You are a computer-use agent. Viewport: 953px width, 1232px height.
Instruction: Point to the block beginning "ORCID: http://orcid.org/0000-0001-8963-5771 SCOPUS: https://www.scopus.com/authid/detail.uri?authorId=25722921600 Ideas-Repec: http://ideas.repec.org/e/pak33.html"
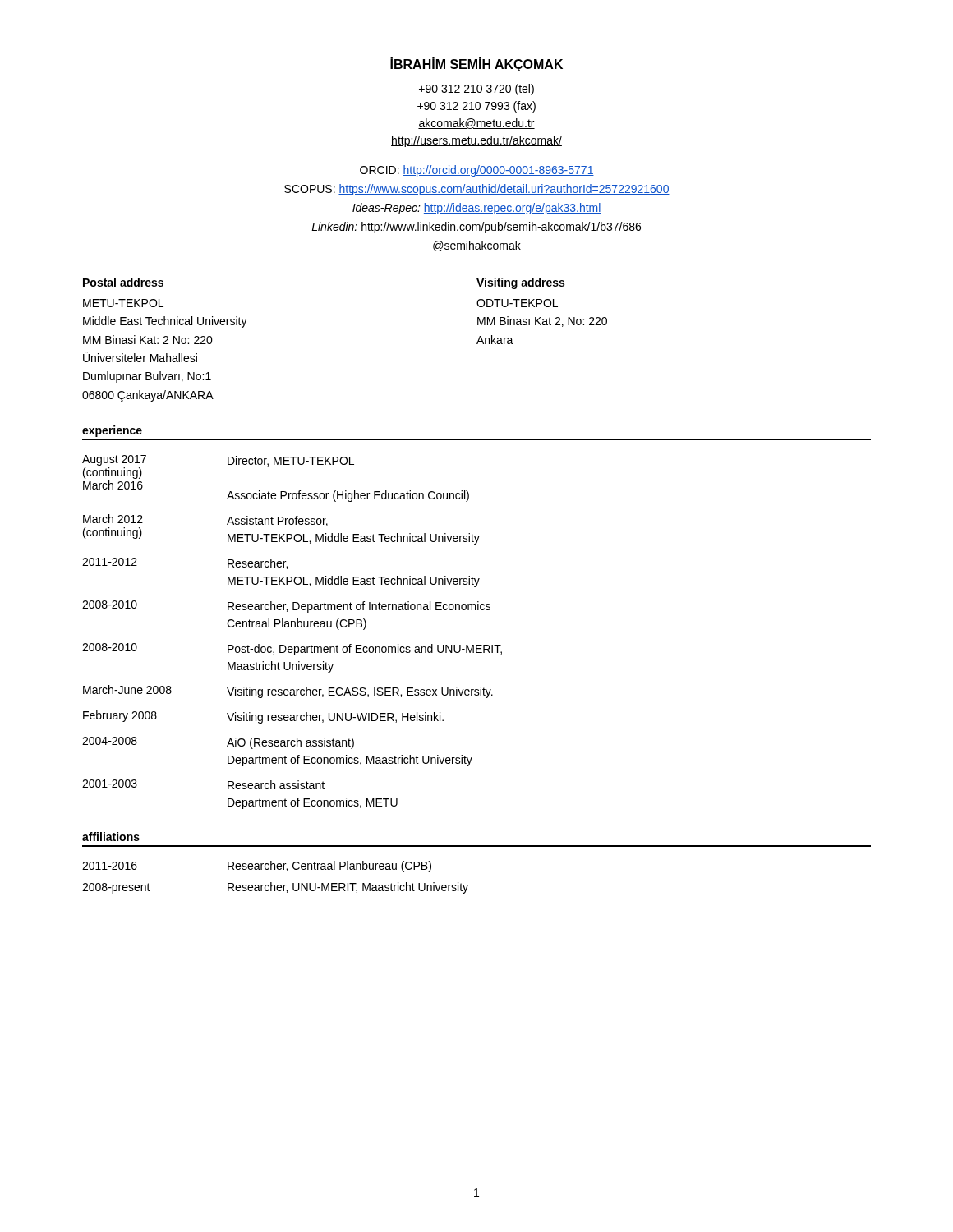click(x=476, y=208)
